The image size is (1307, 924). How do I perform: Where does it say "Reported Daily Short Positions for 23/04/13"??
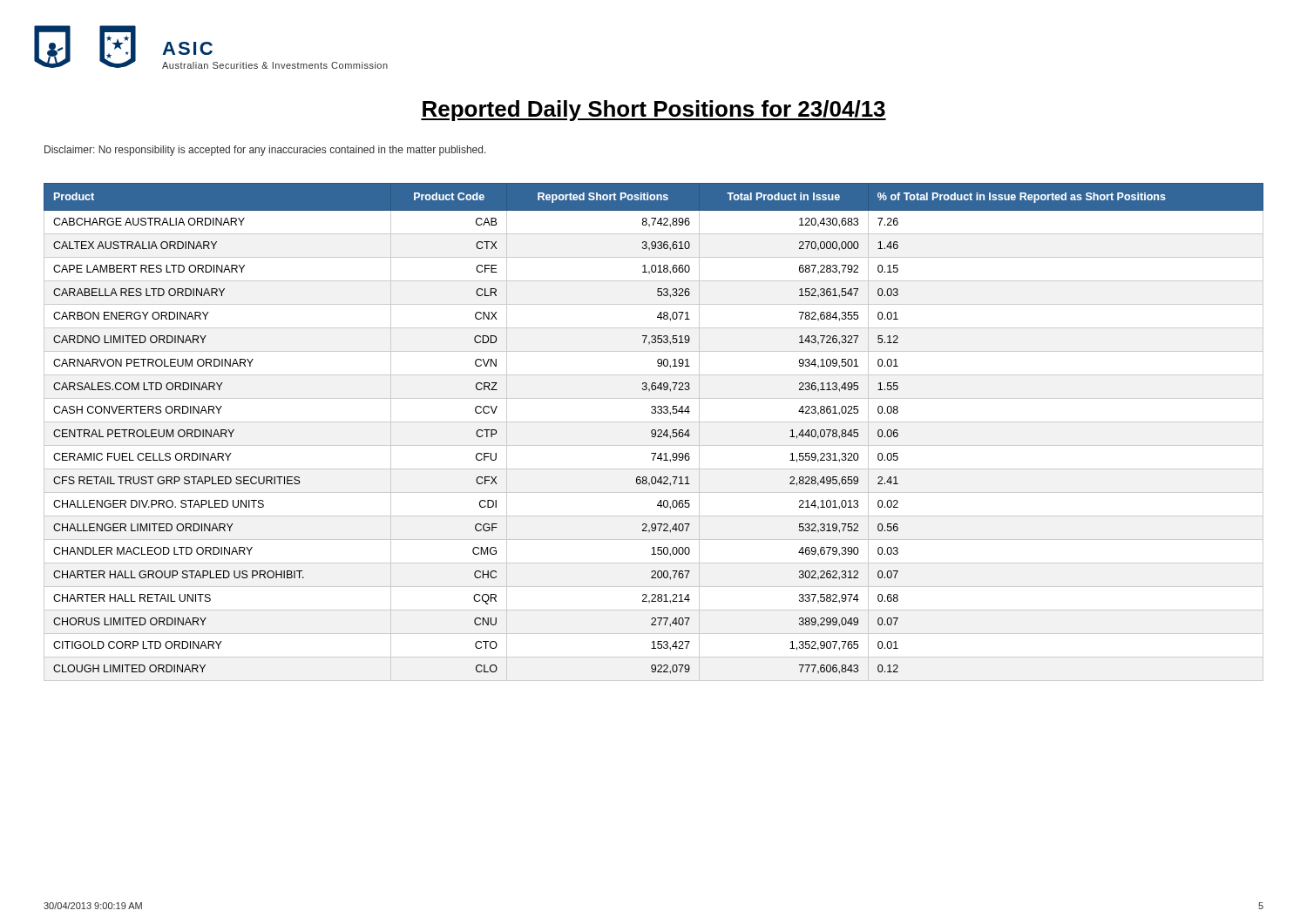coord(654,109)
